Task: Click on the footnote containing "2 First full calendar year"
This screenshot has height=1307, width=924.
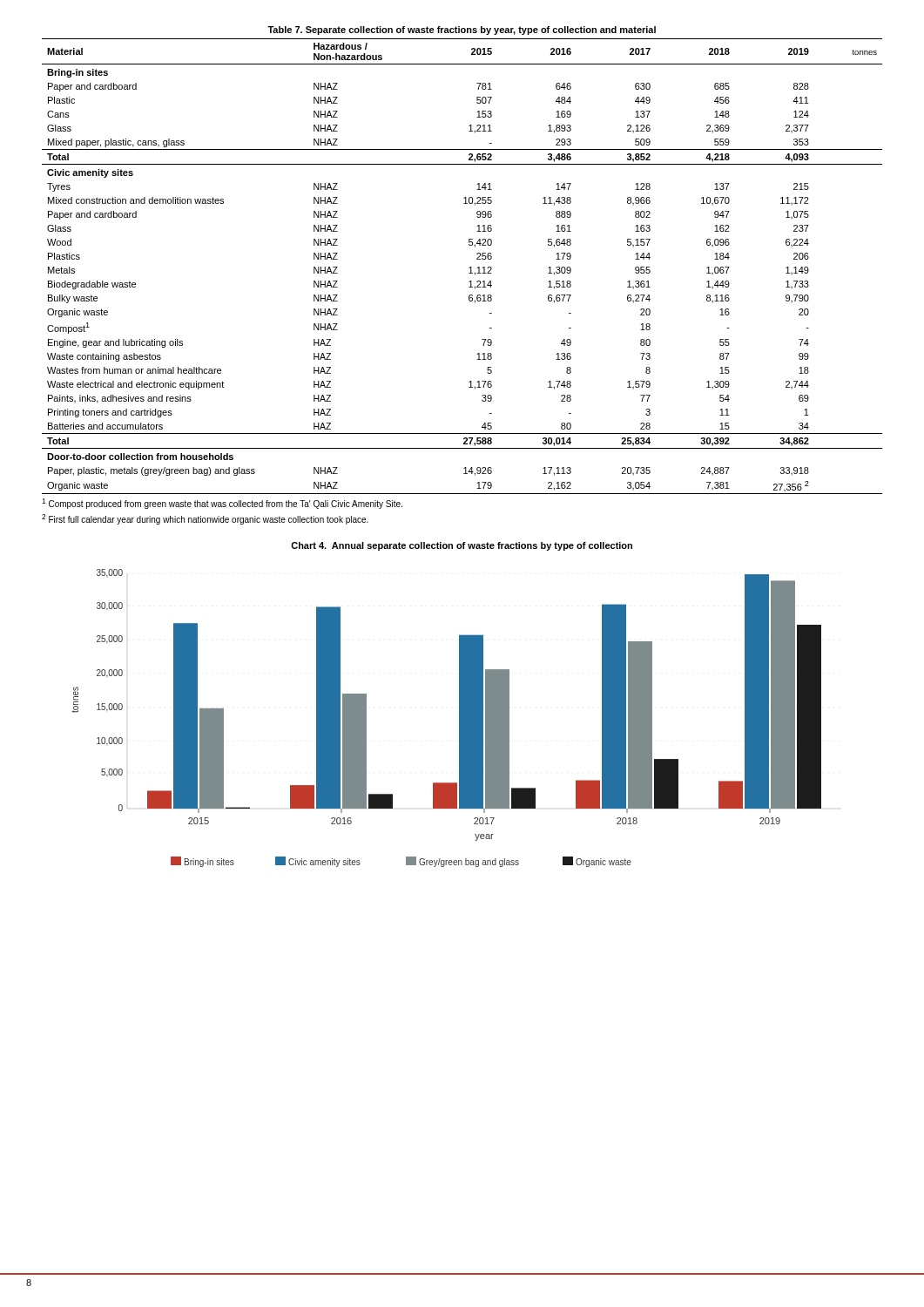Action: tap(205, 518)
